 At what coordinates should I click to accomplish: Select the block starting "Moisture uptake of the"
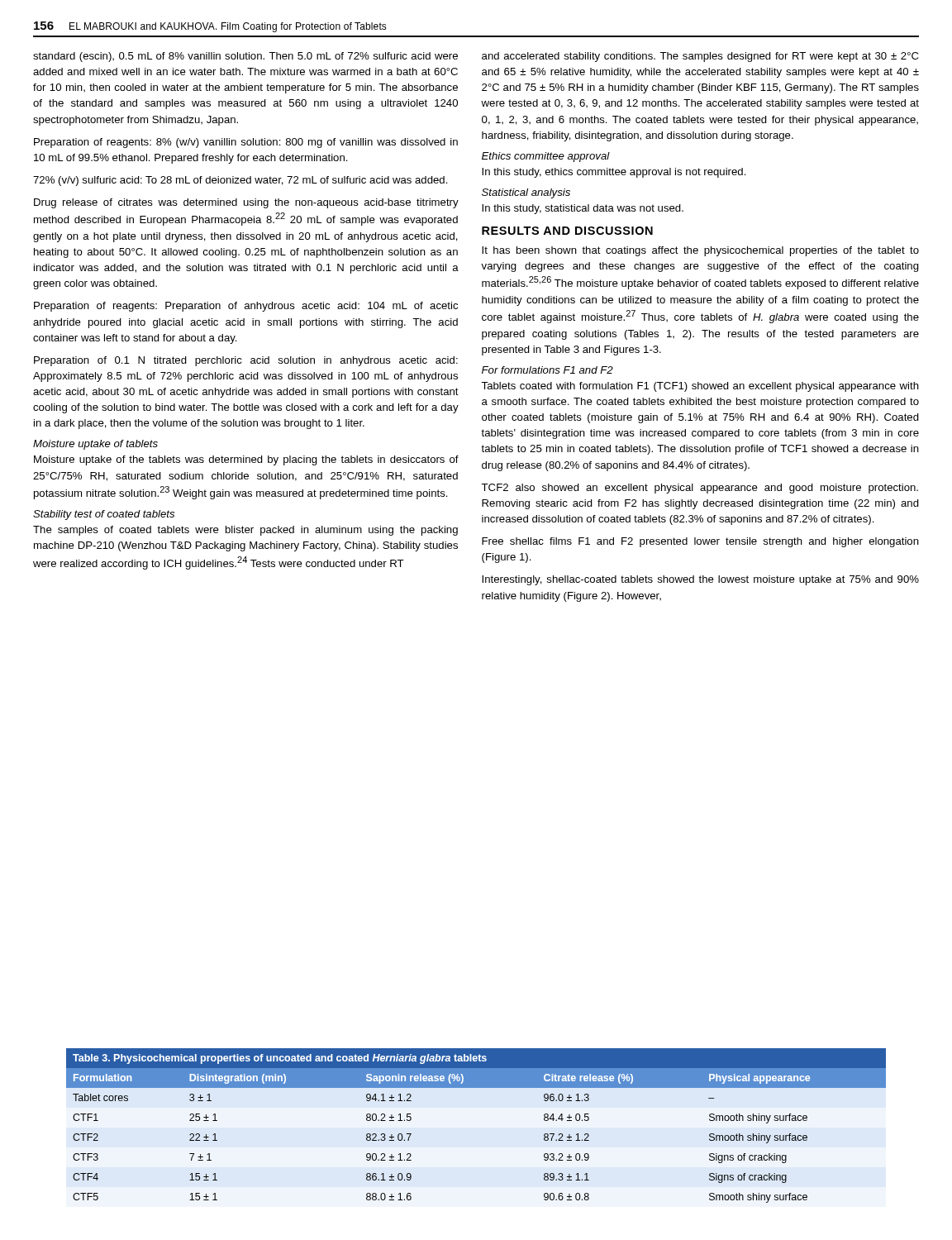tap(246, 476)
